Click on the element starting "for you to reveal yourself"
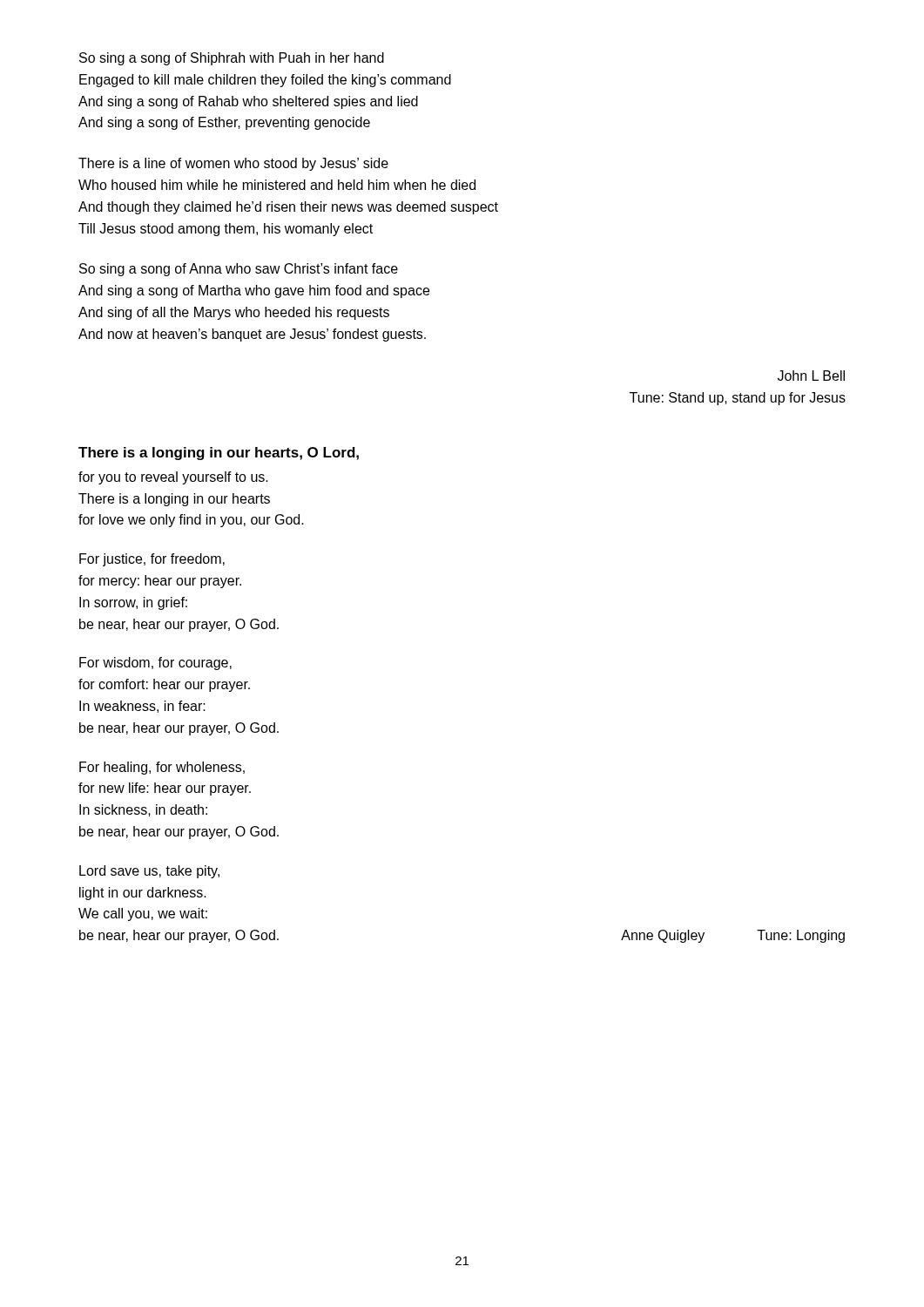The height and width of the screenshot is (1307, 924). coord(191,498)
